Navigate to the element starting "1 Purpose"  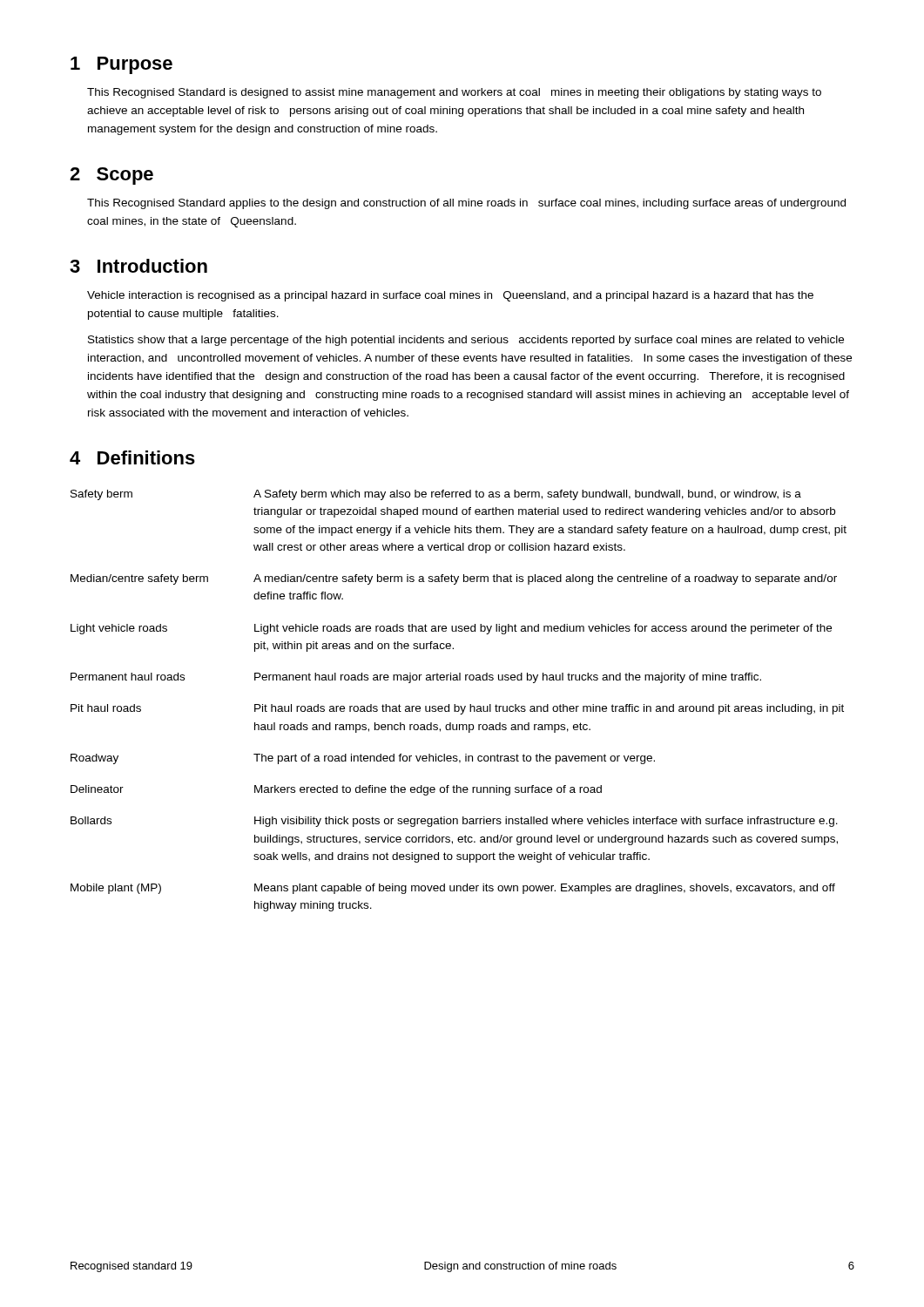121,63
